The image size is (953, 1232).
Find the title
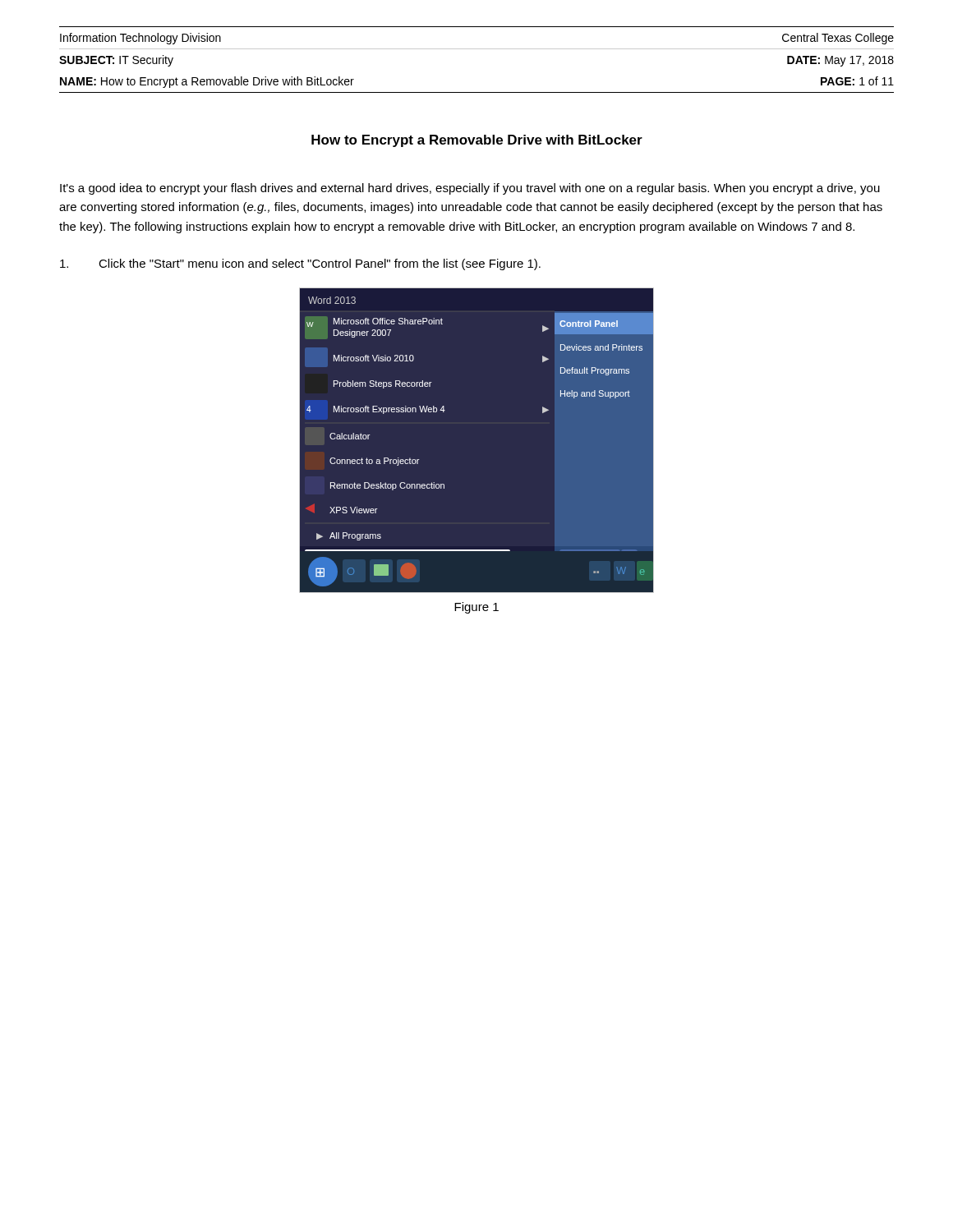coord(476,140)
